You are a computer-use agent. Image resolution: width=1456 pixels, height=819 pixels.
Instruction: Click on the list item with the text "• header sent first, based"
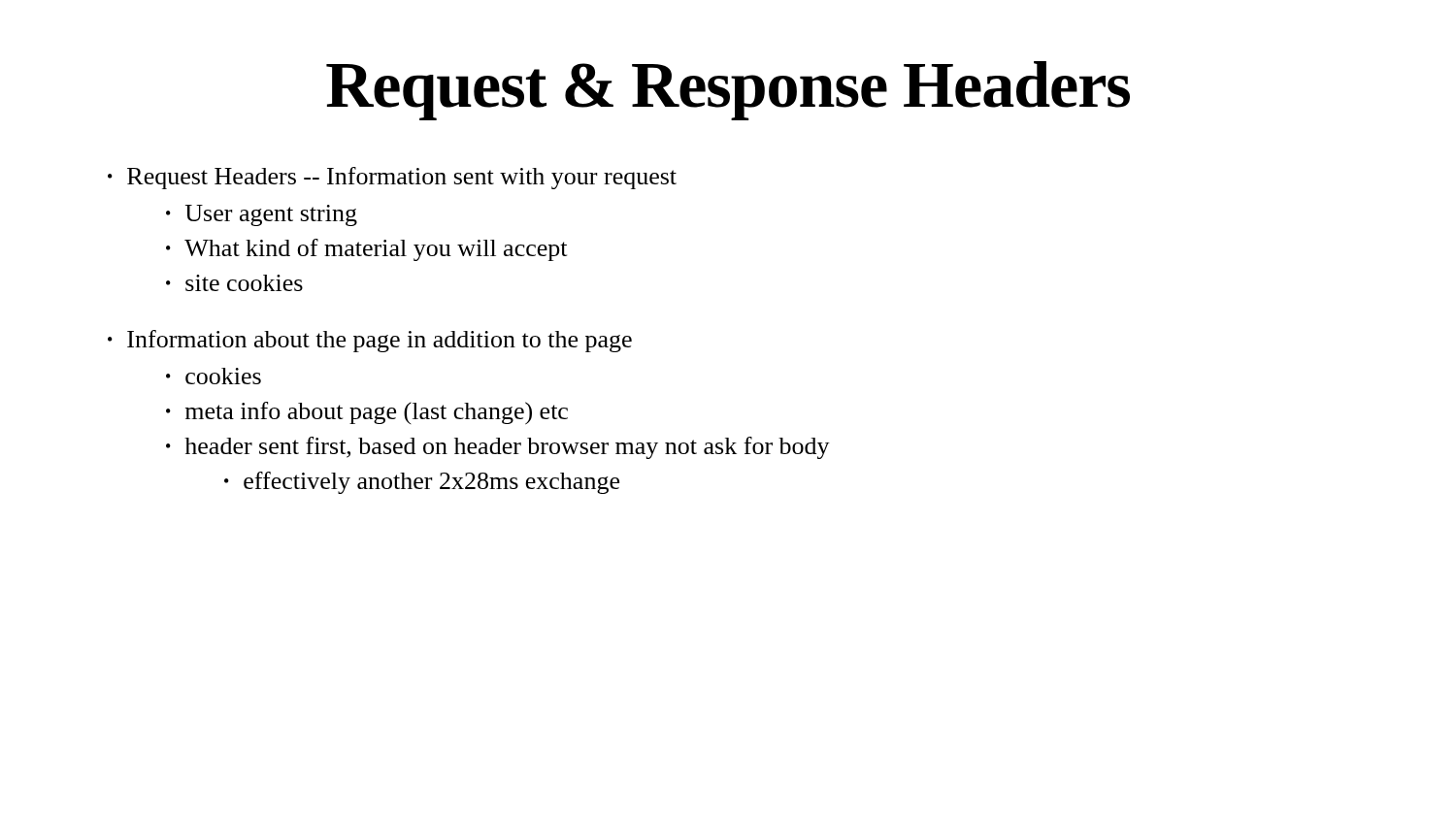point(497,446)
